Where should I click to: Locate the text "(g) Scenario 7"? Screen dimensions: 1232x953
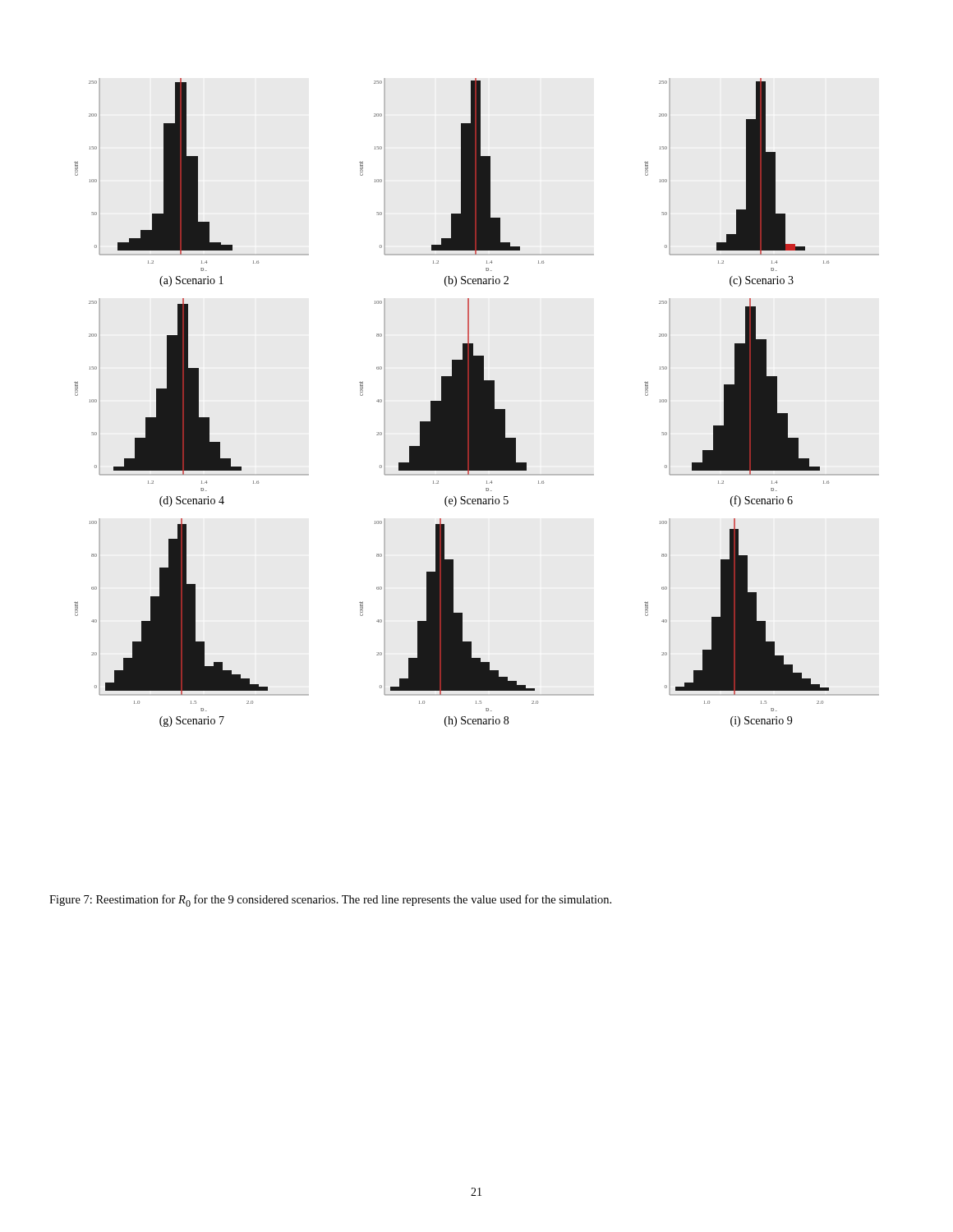[x=192, y=721]
